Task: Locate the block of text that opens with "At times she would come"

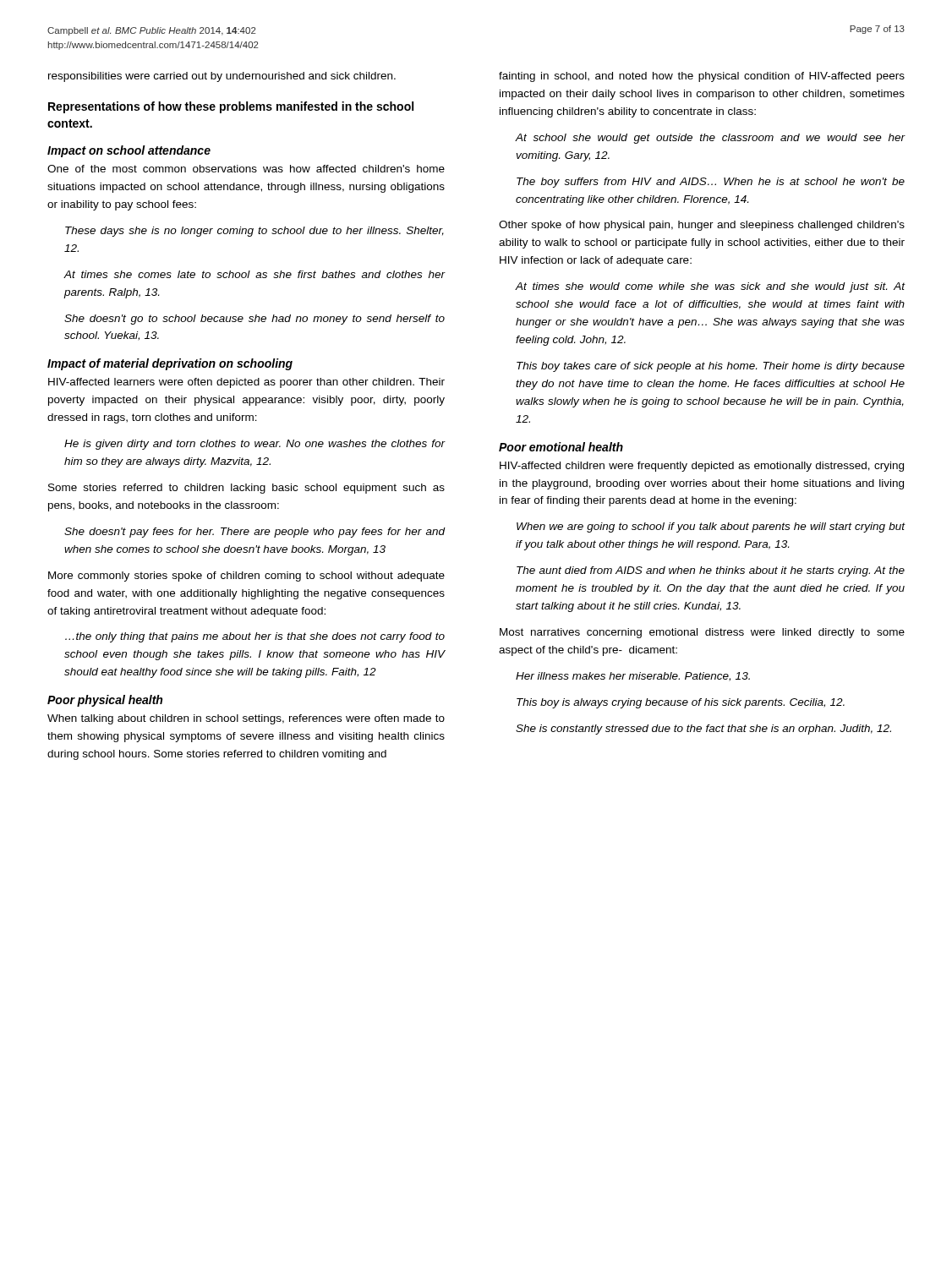Action: 710,313
